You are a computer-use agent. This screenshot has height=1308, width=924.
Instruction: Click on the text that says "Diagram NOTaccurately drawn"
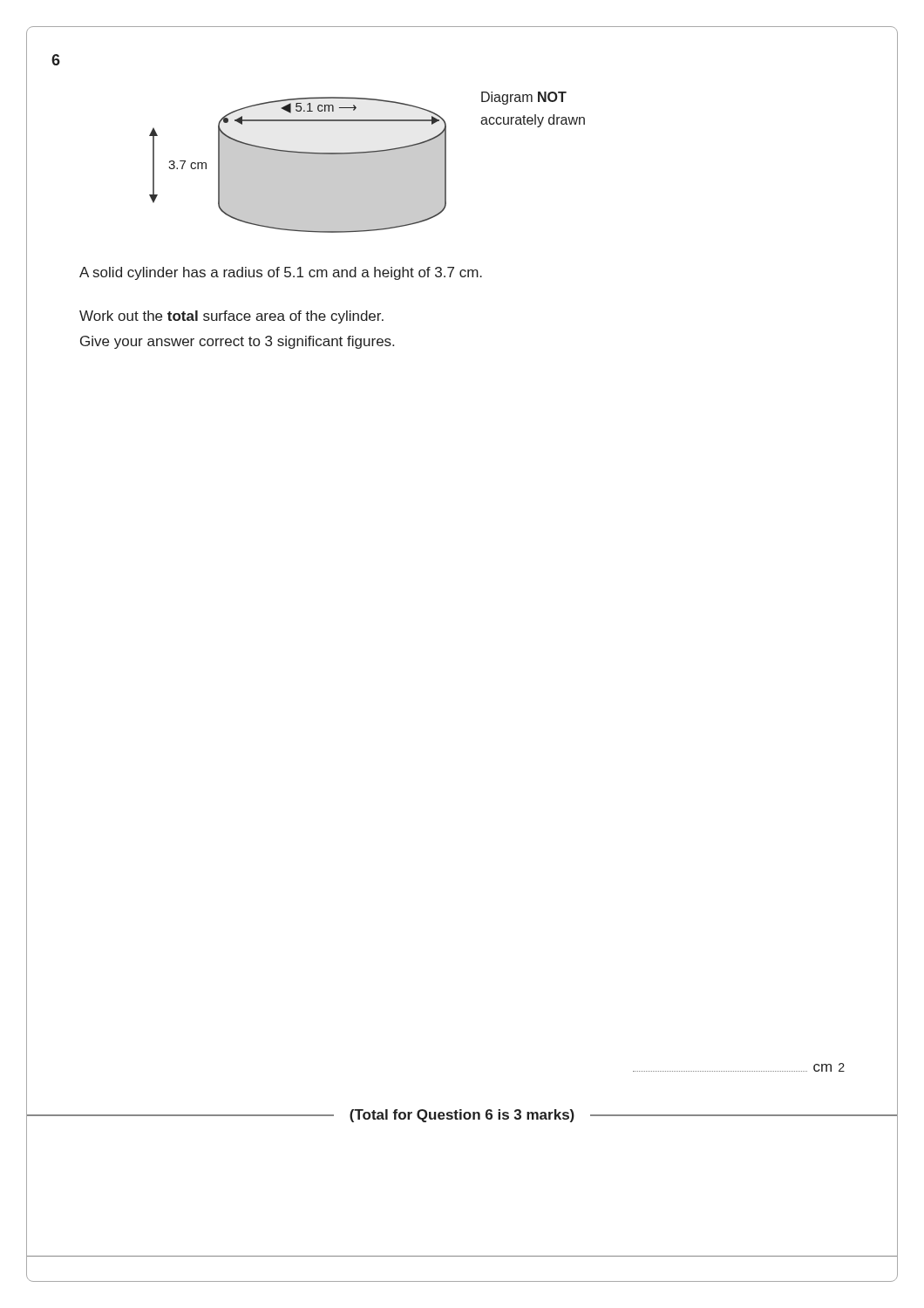[x=533, y=108]
